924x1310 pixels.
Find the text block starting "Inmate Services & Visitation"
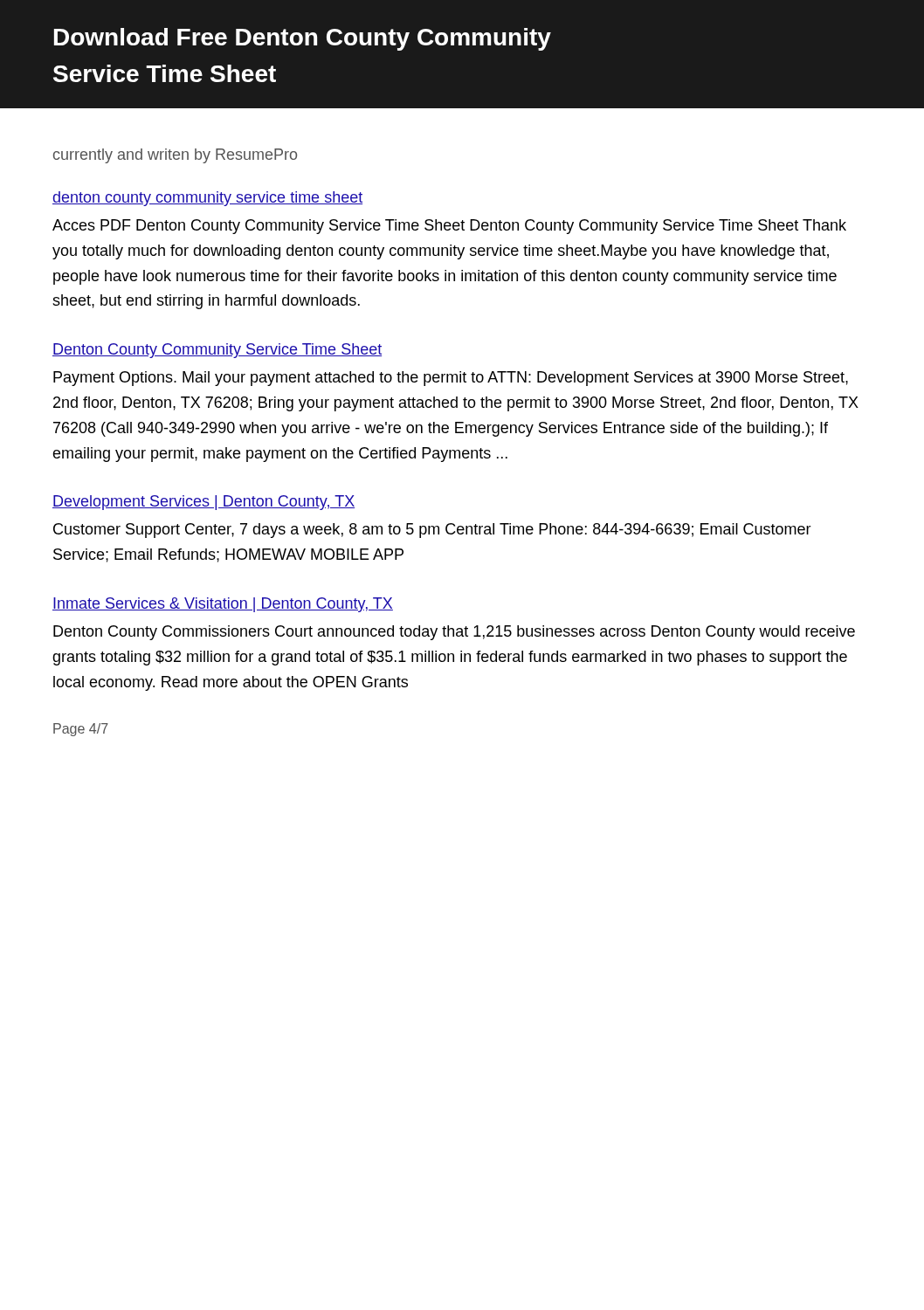223,605
